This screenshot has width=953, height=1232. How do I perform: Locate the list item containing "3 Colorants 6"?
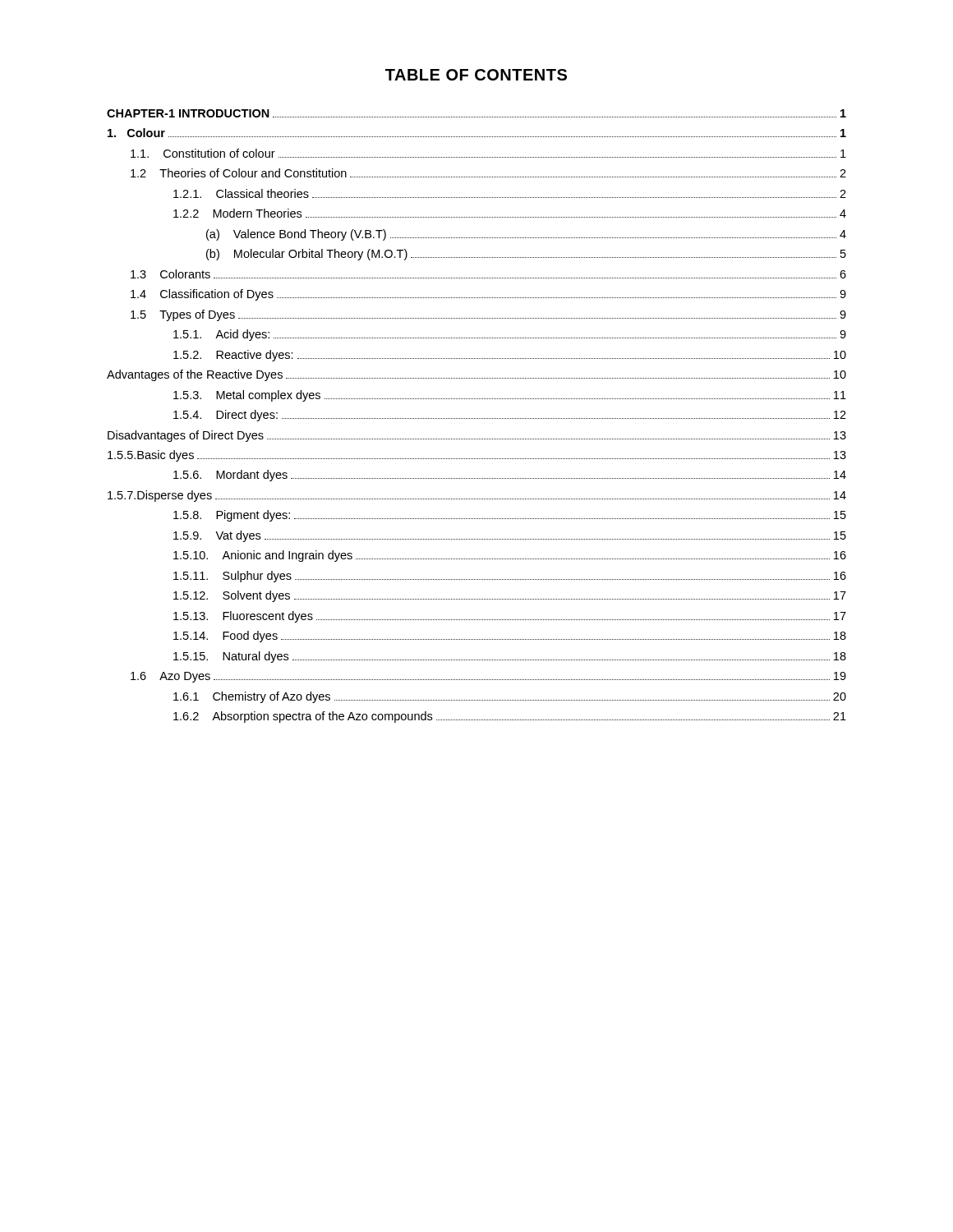(x=488, y=274)
